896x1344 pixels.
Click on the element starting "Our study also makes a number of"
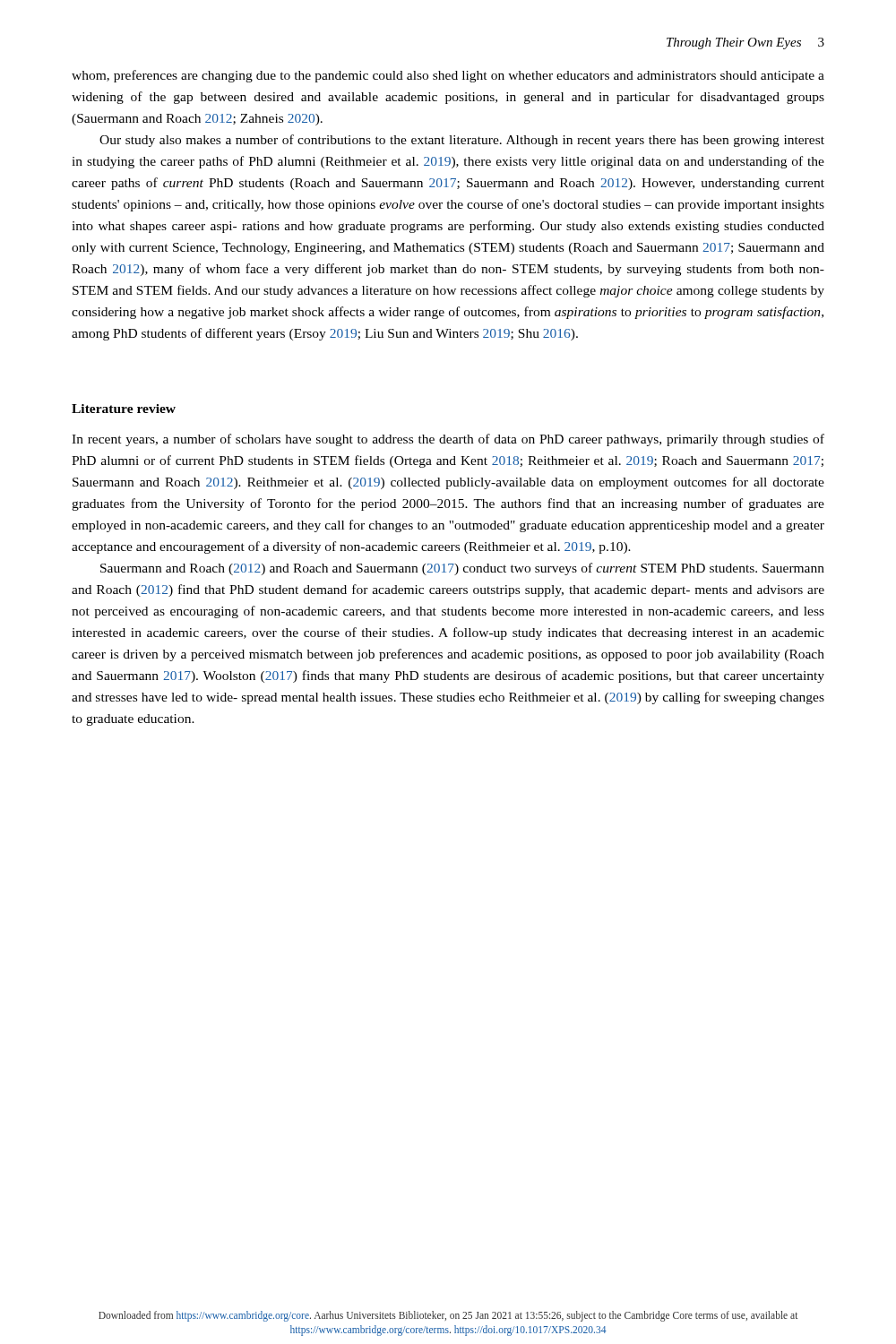(x=448, y=237)
